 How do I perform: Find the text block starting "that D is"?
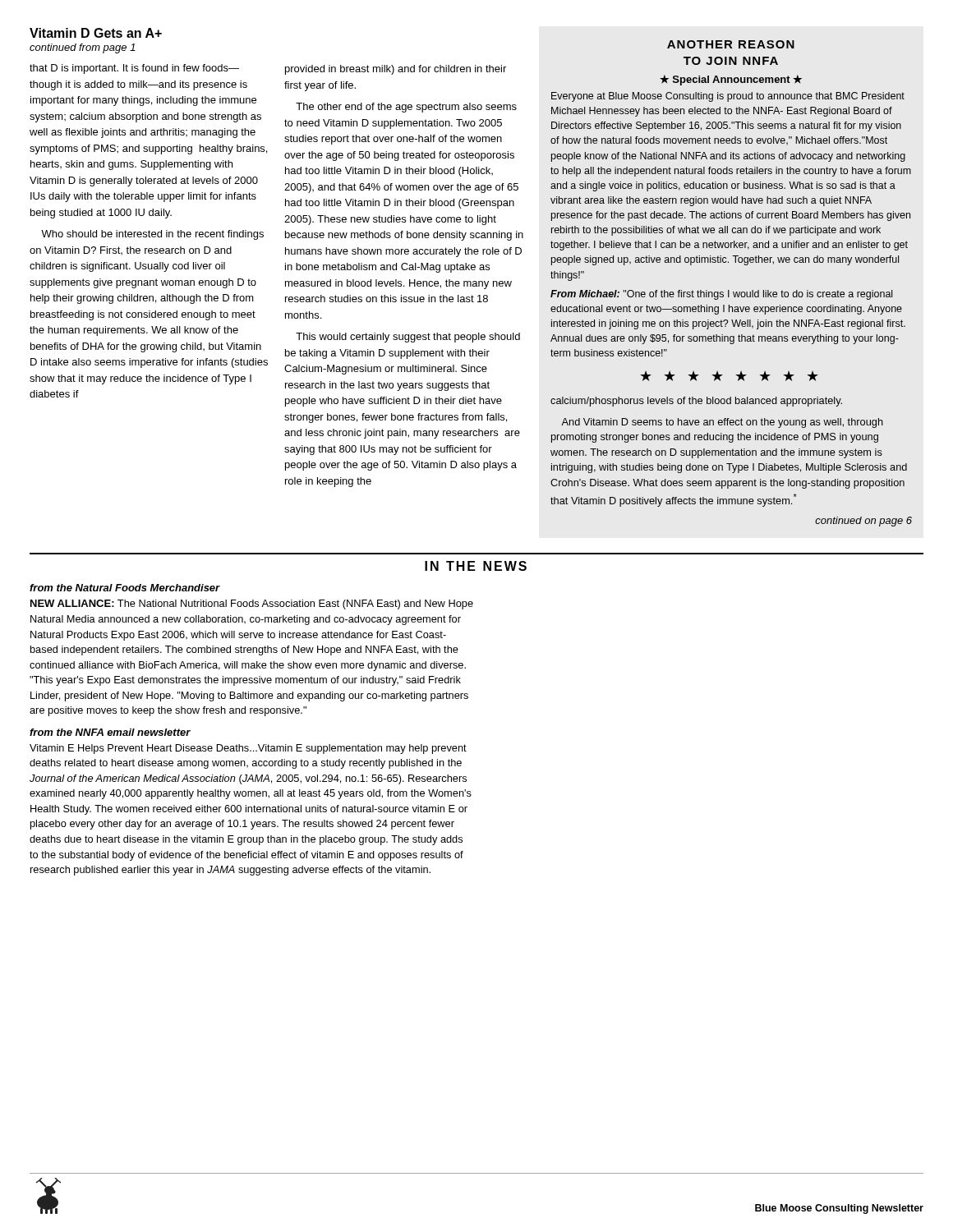click(x=149, y=140)
